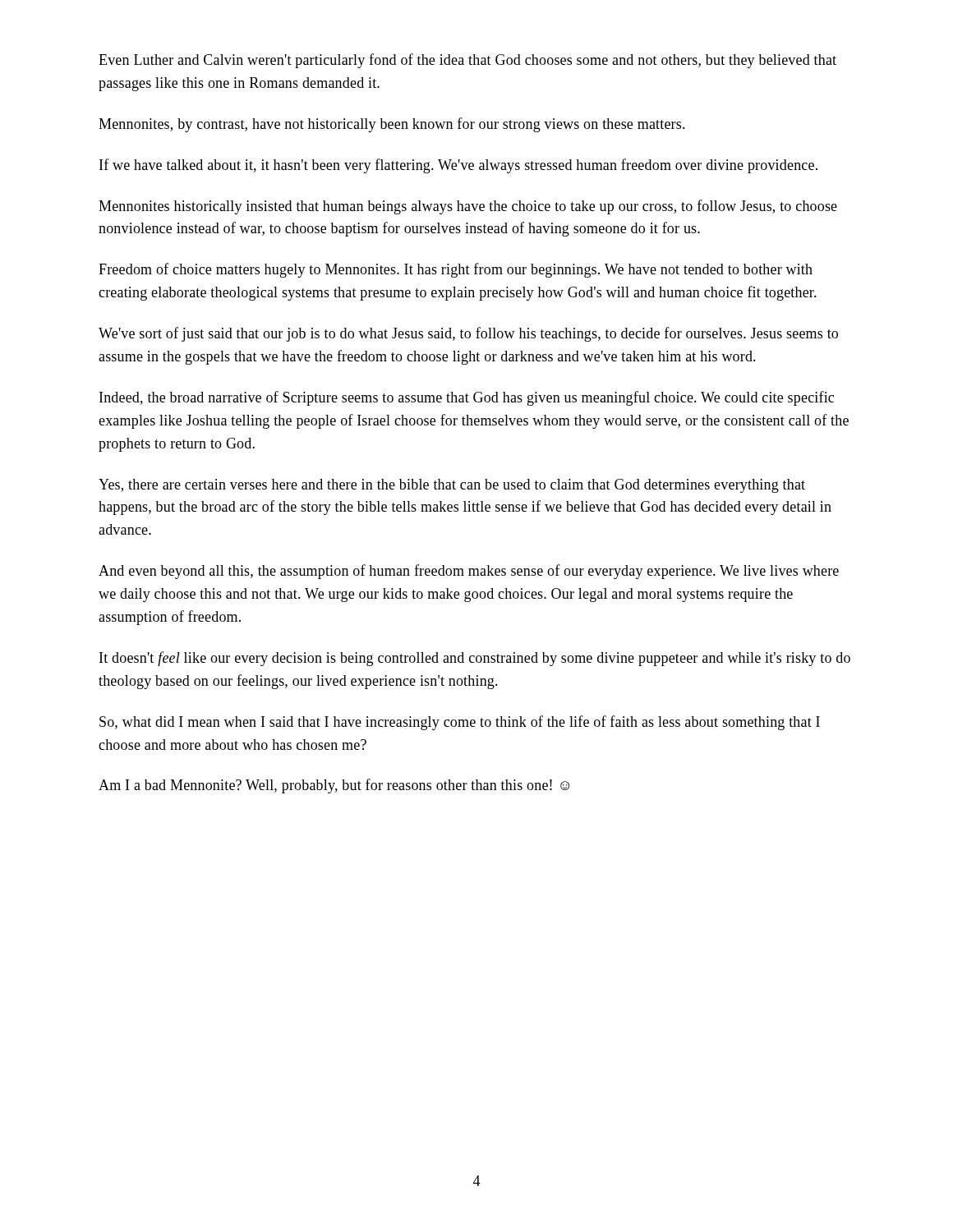Find the block on this page that starts "Indeed, the broad narrative of Scripture seems to"
This screenshot has width=953, height=1232.
tap(474, 420)
